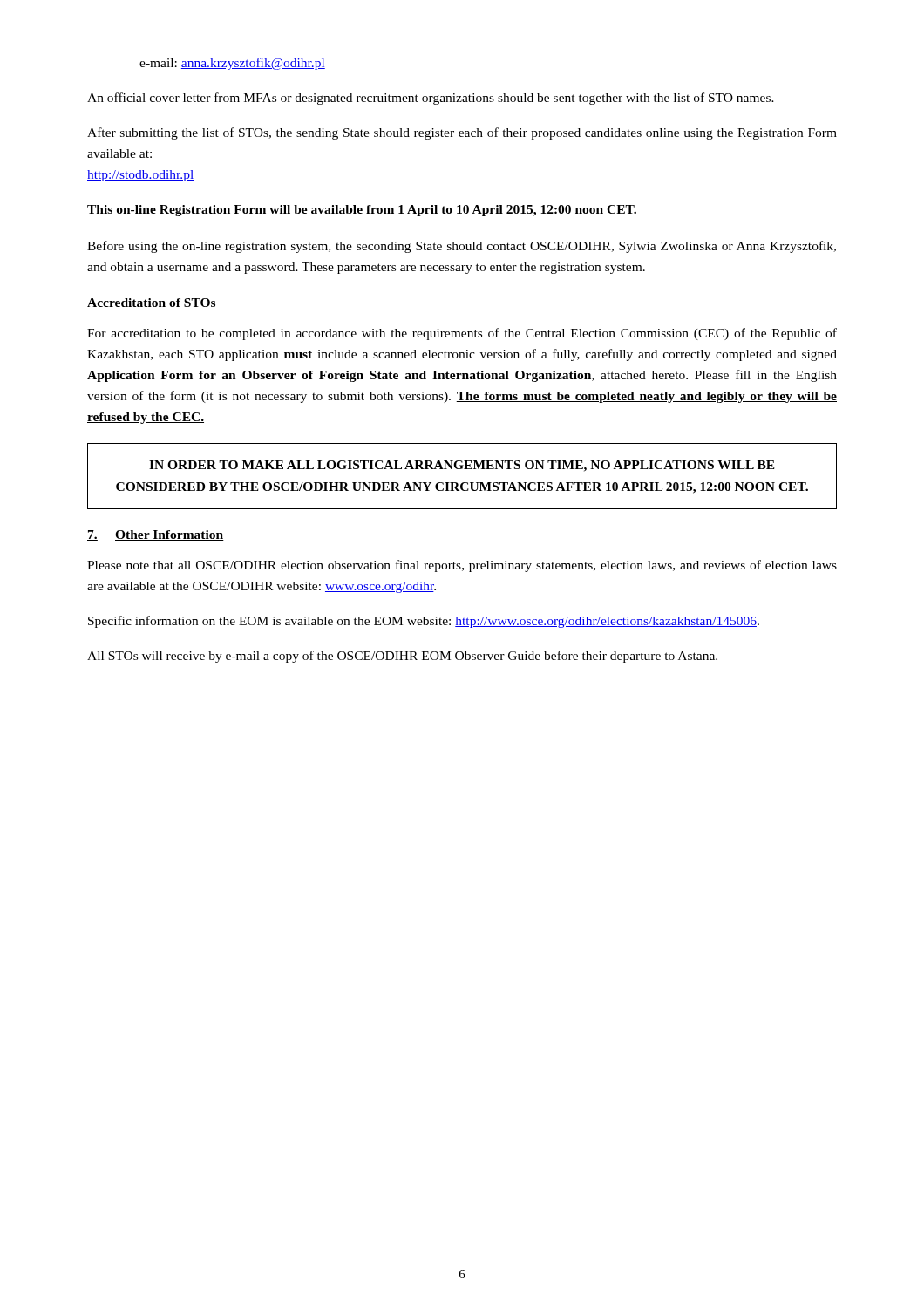Locate the text block that reads "For accreditation to be completed in accordance"
The width and height of the screenshot is (924, 1308).
point(462,375)
